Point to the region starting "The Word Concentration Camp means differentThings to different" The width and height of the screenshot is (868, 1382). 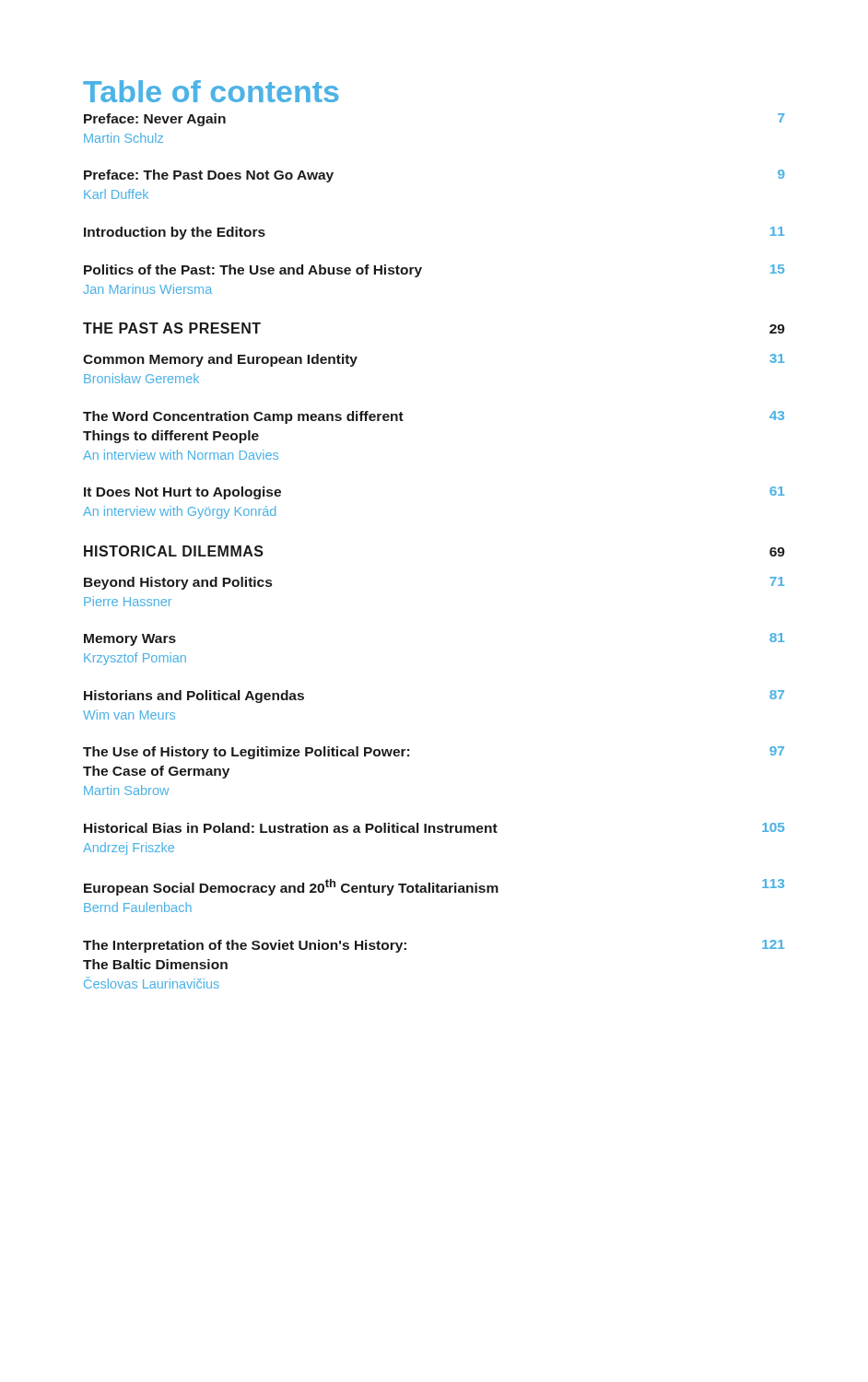(244, 417)
